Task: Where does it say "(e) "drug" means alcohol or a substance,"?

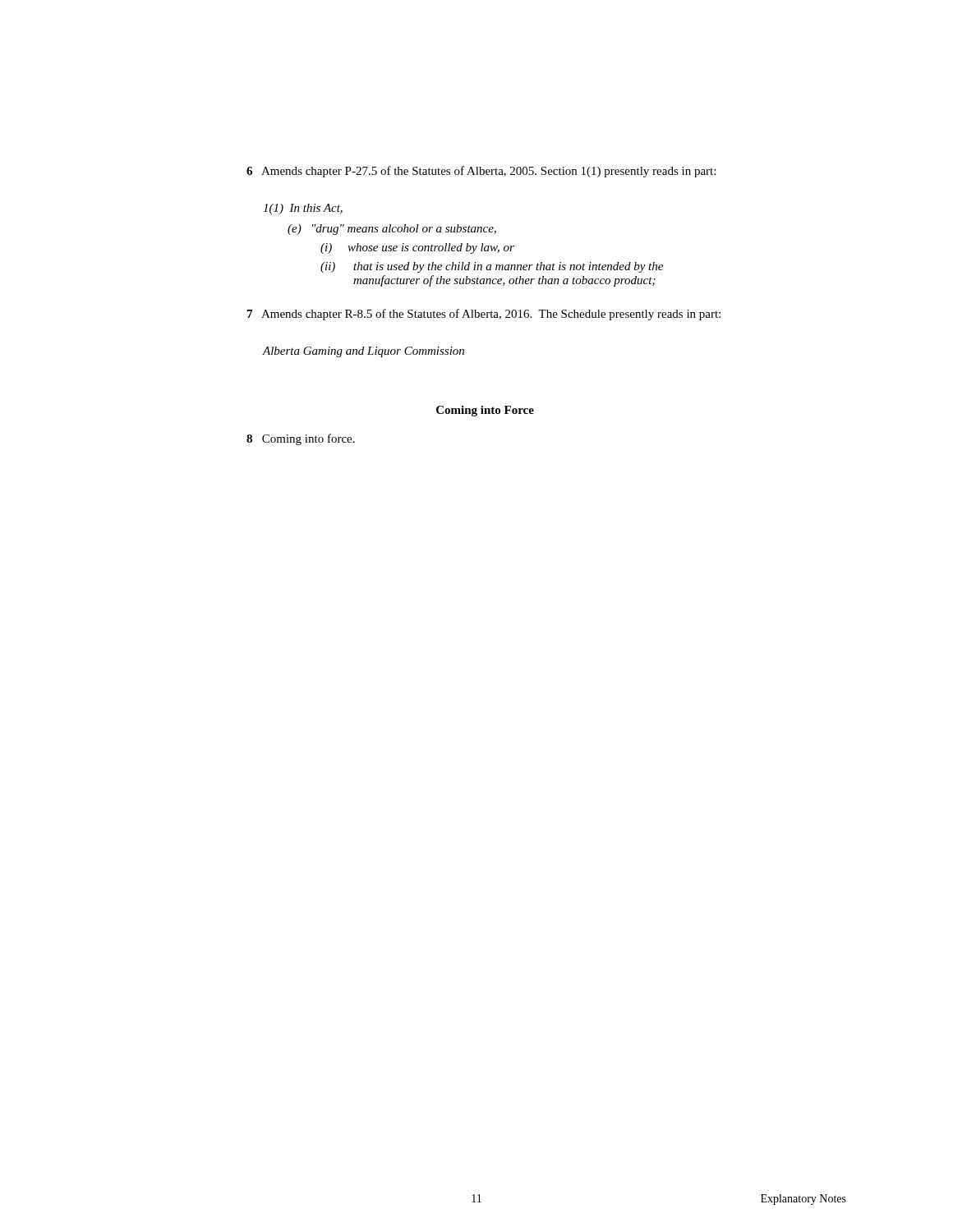Action: (392, 228)
